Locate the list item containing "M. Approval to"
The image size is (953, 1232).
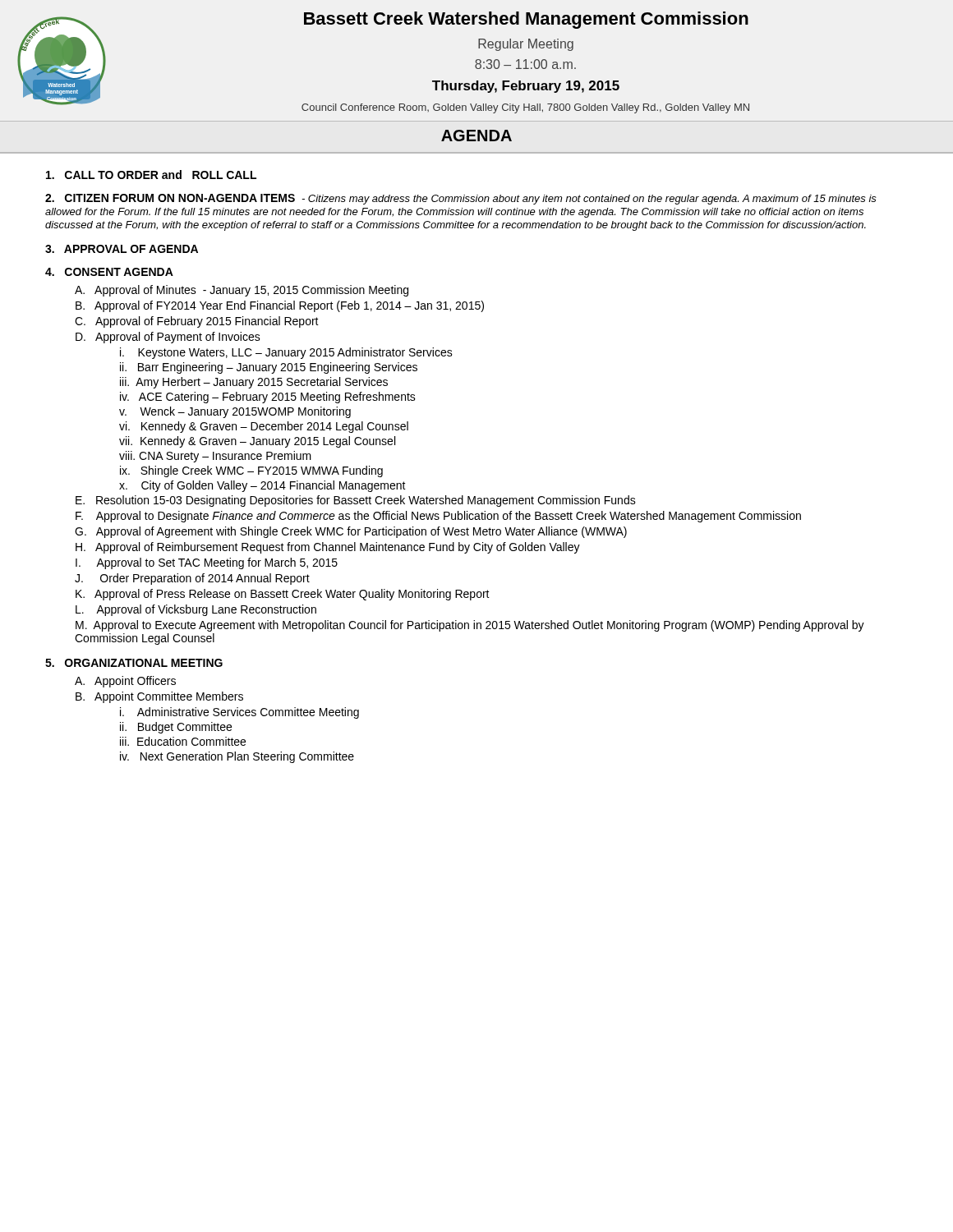[x=469, y=631]
